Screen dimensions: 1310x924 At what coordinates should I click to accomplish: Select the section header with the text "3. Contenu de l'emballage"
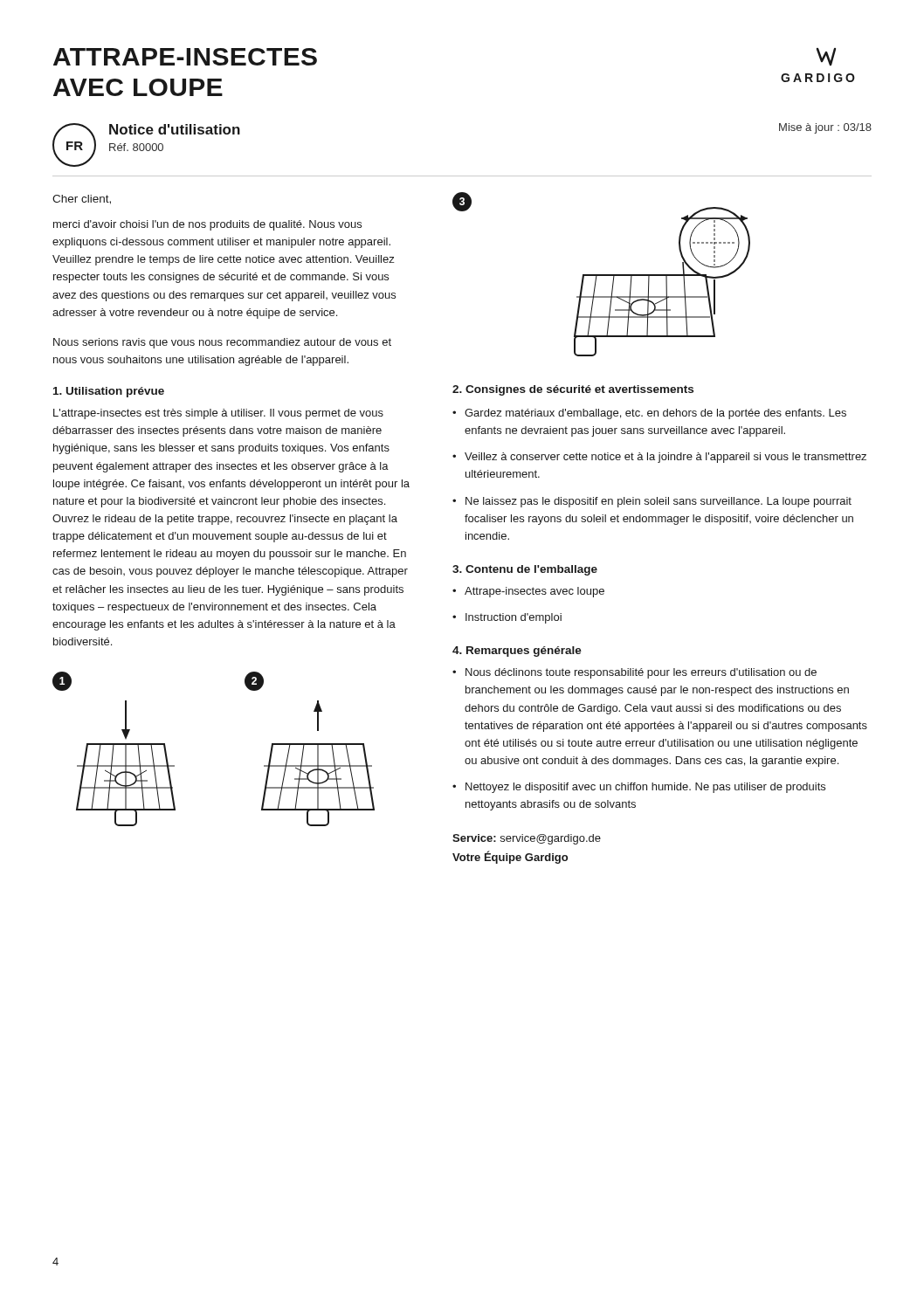(525, 569)
